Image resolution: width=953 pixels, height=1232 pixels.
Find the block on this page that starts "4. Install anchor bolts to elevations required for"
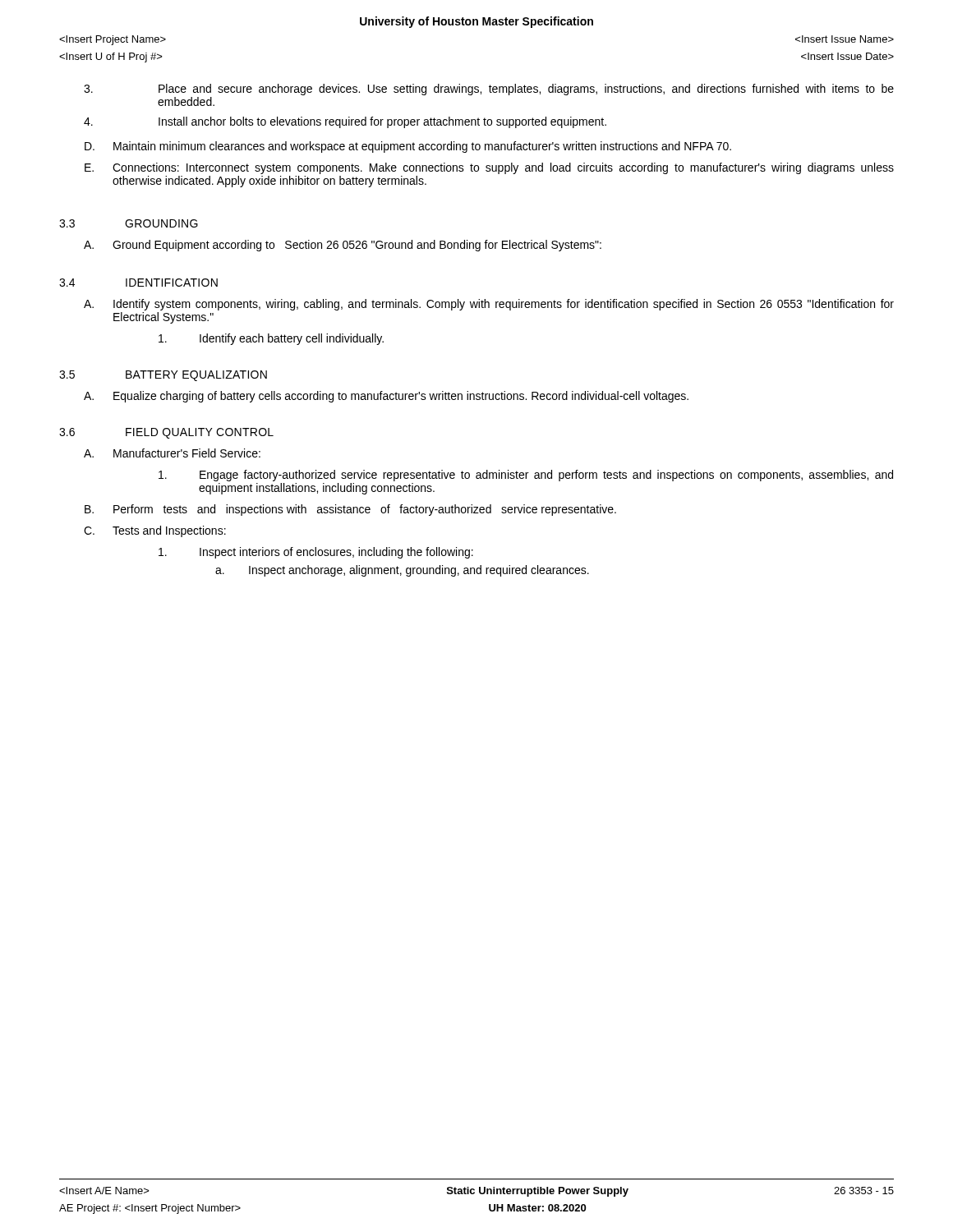tap(476, 122)
